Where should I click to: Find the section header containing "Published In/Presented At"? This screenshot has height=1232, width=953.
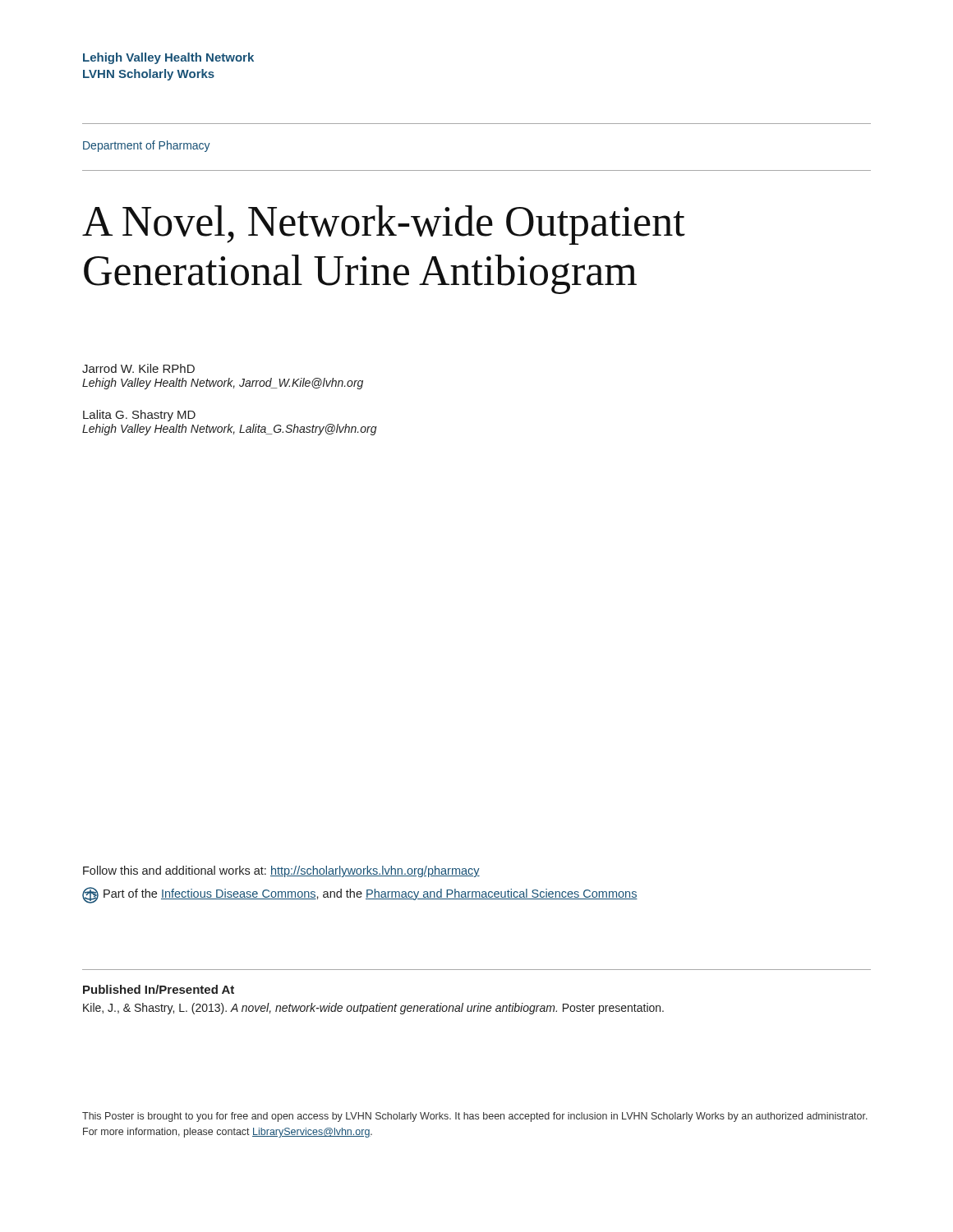click(158, 989)
